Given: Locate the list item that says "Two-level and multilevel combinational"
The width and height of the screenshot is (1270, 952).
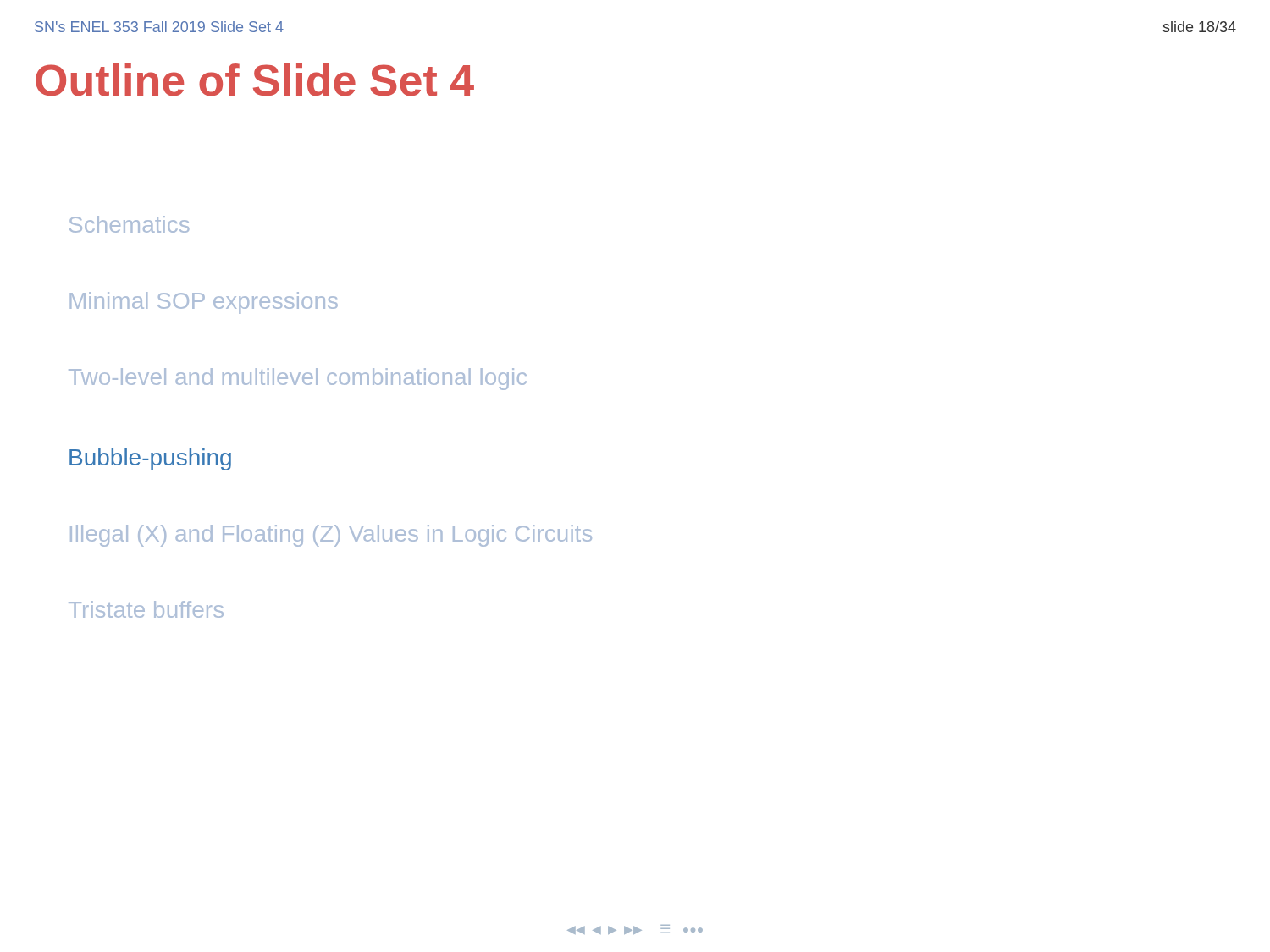Looking at the screenshot, I should pos(298,377).
